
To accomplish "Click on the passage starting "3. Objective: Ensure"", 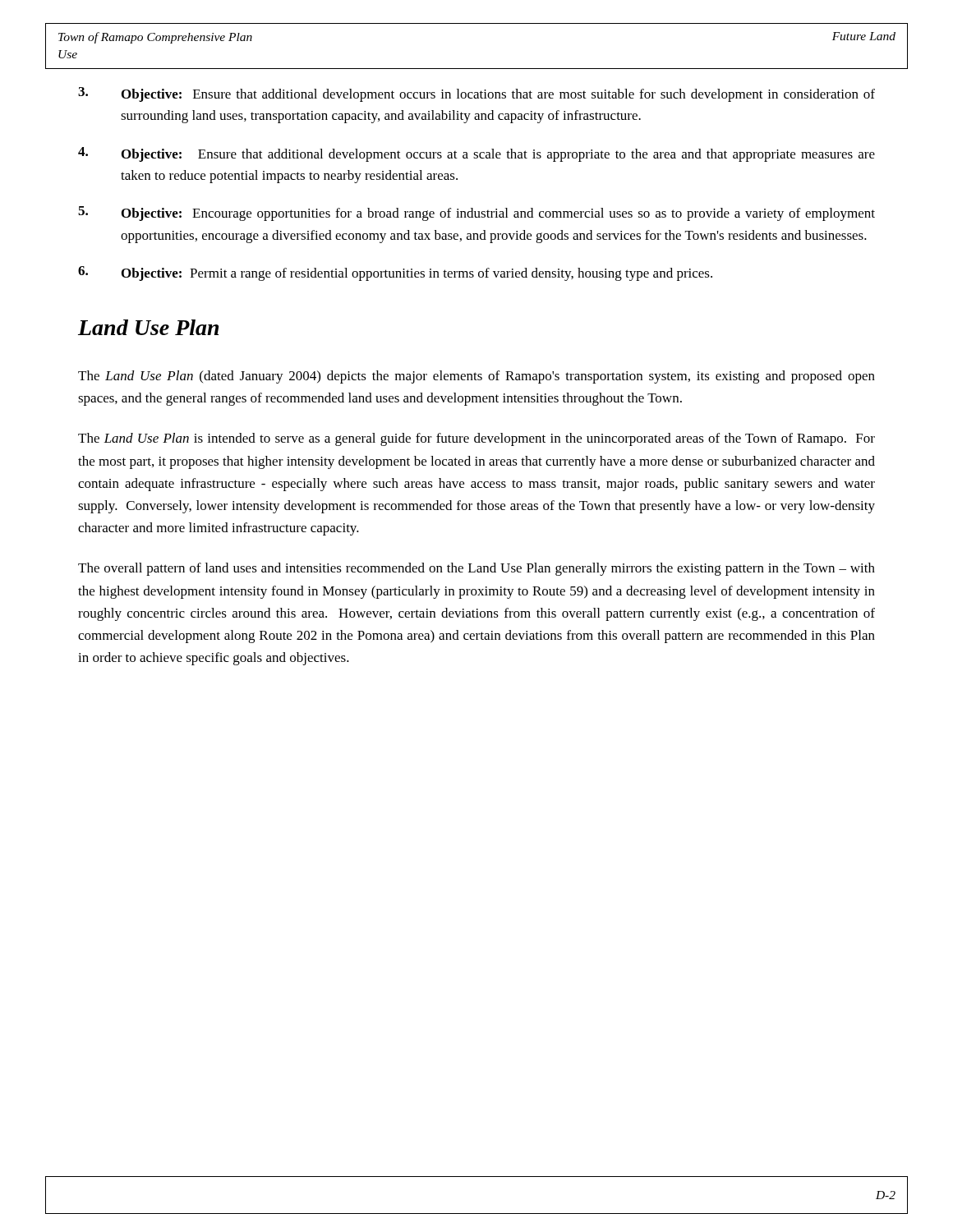I will (476, 105).
